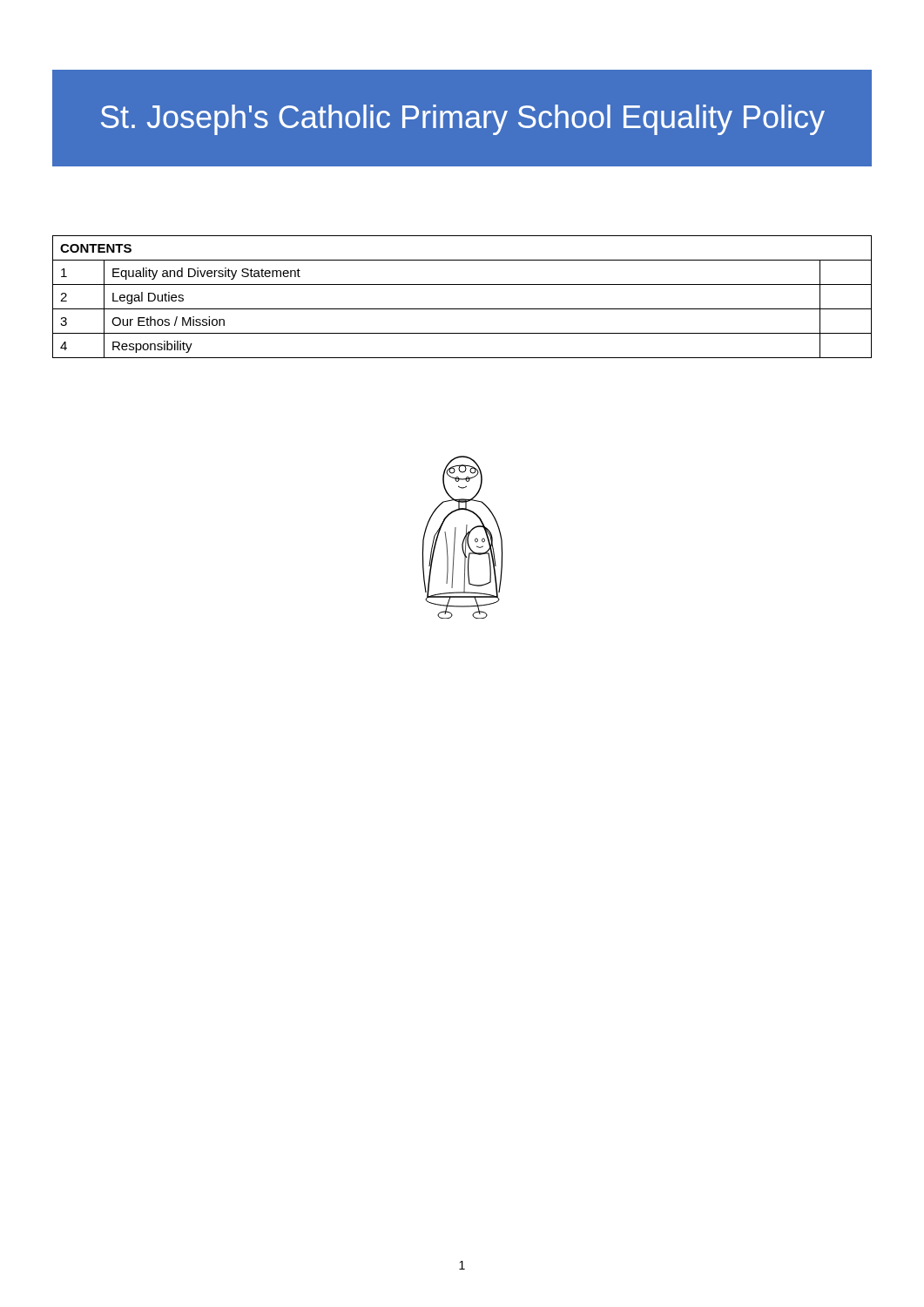Select the illustration
Image resolution: width=924 pixels, height=1307 pixels.
click(x=462, y=536)
